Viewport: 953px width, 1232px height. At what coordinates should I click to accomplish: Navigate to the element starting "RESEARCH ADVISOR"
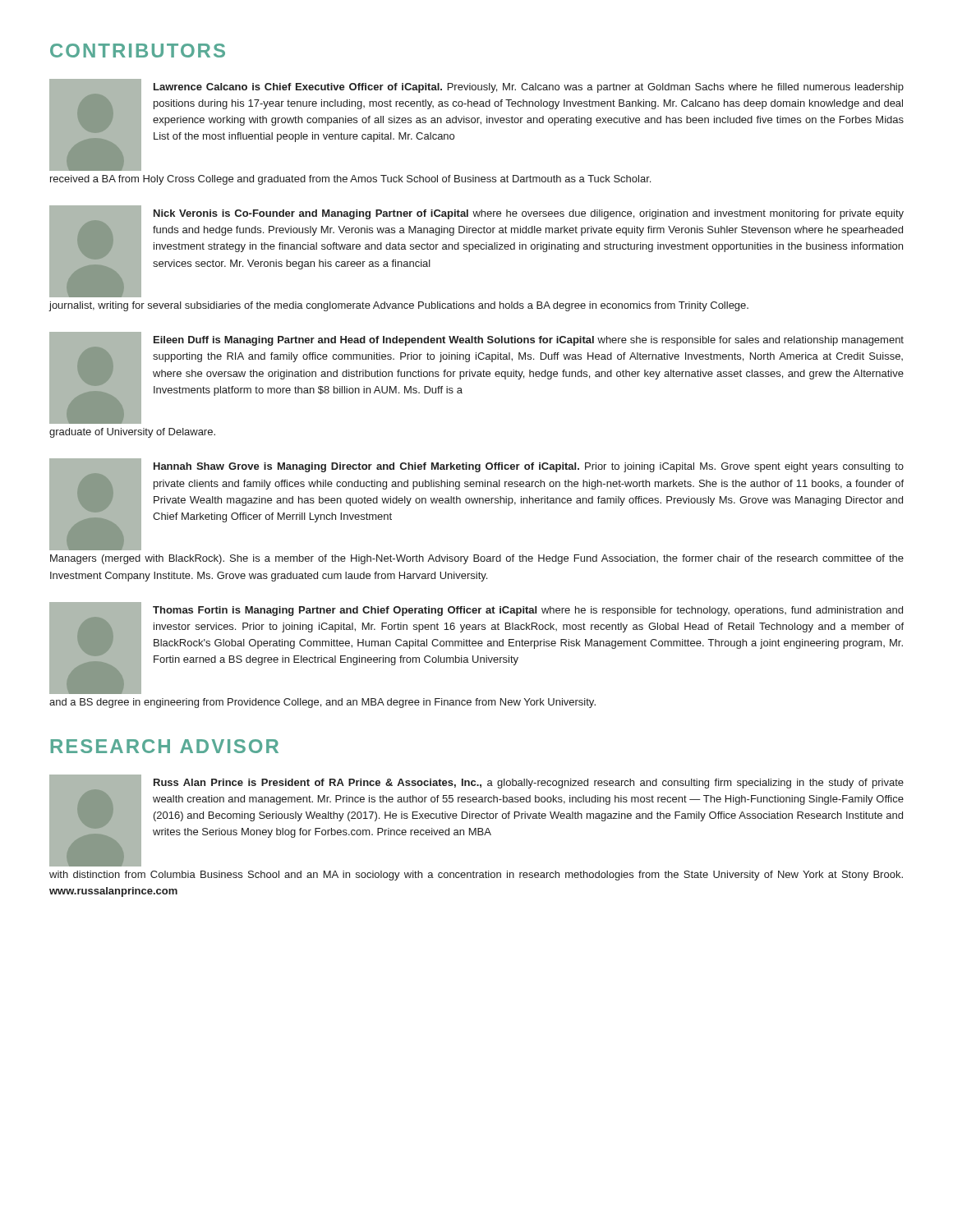coord(165,746)
